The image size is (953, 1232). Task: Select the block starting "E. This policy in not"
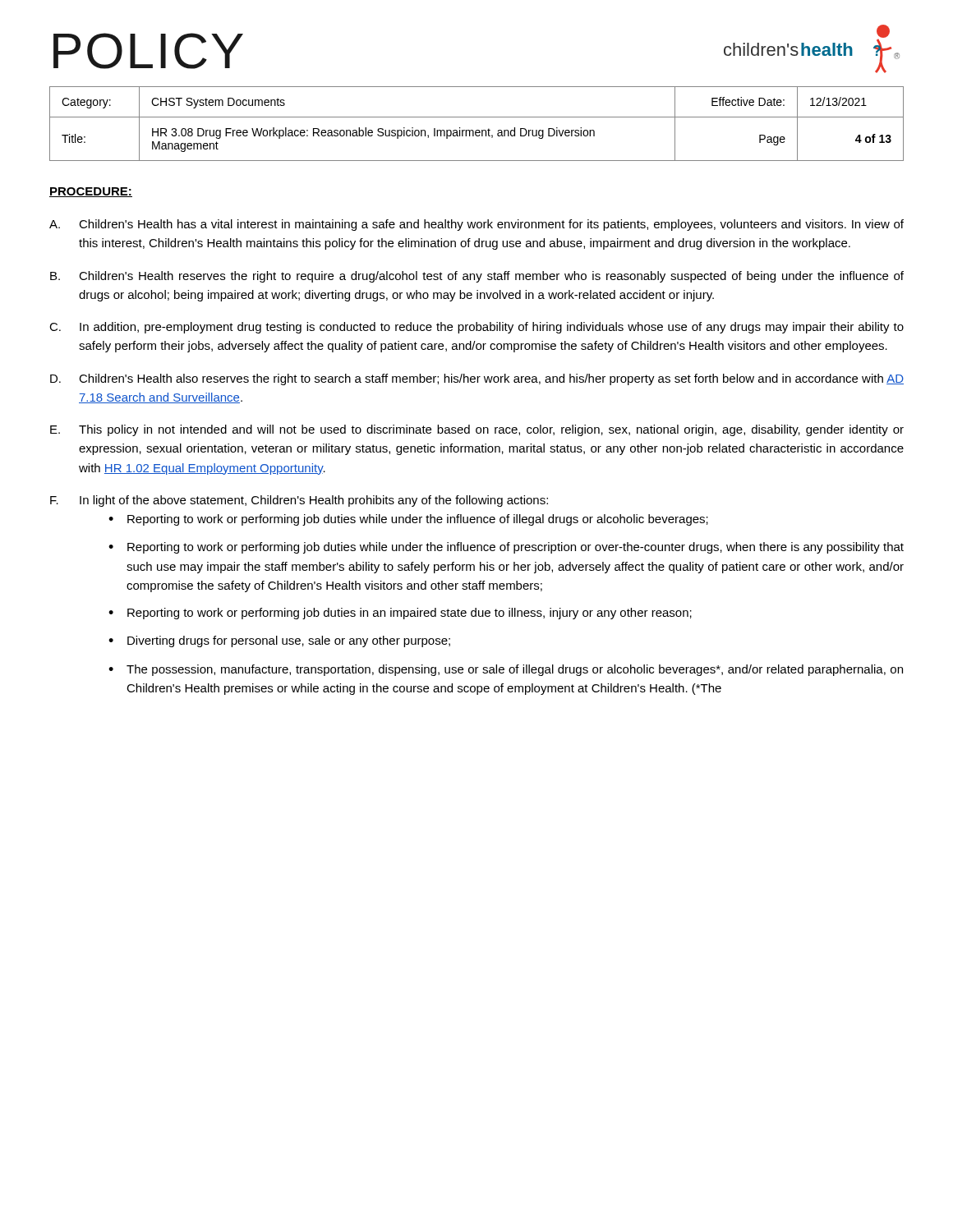click(476, 448)
